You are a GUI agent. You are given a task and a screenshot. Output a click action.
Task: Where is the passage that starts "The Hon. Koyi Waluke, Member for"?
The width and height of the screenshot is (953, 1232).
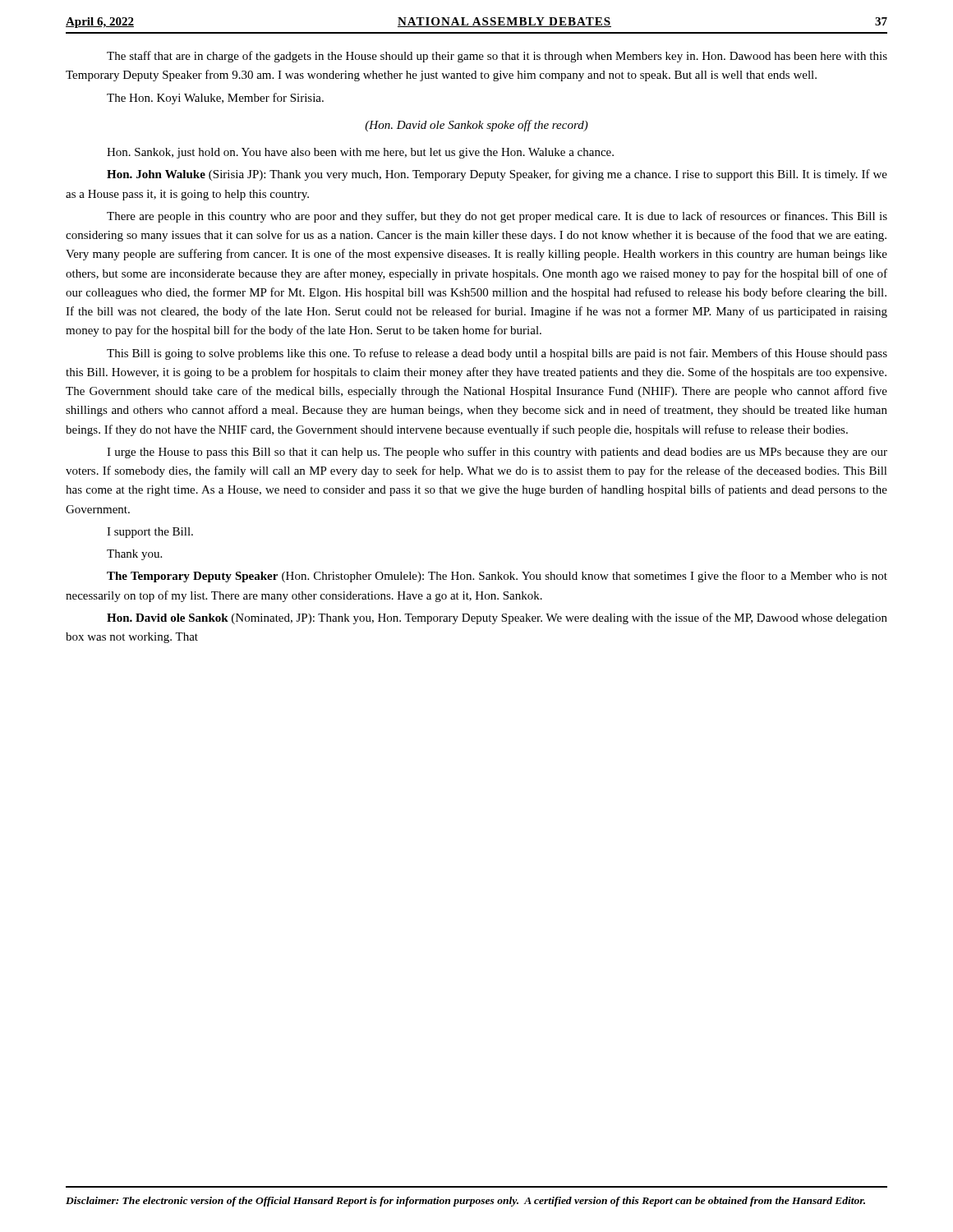coord(216,97)
